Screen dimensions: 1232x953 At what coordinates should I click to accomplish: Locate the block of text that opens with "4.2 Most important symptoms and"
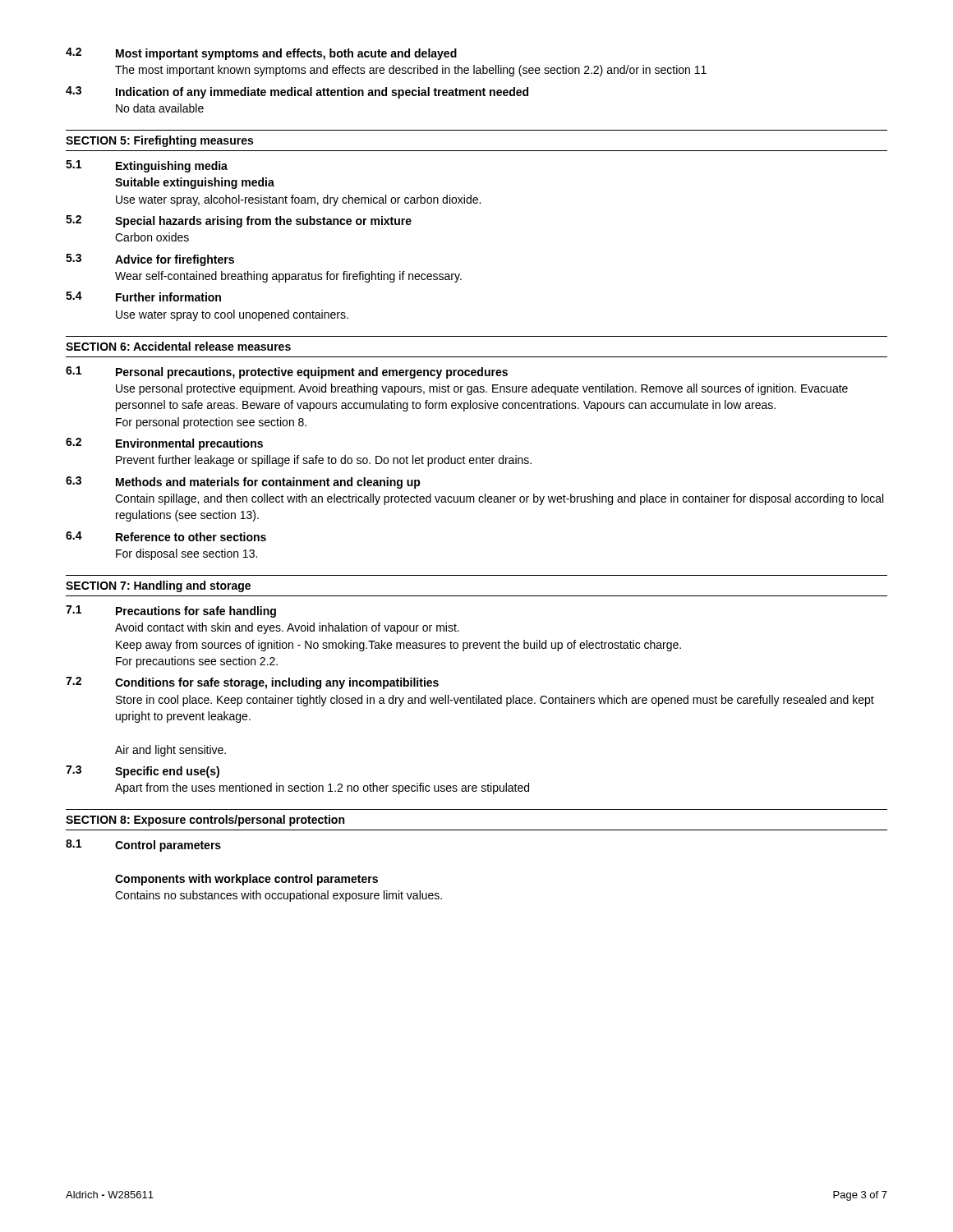[476, 62]
